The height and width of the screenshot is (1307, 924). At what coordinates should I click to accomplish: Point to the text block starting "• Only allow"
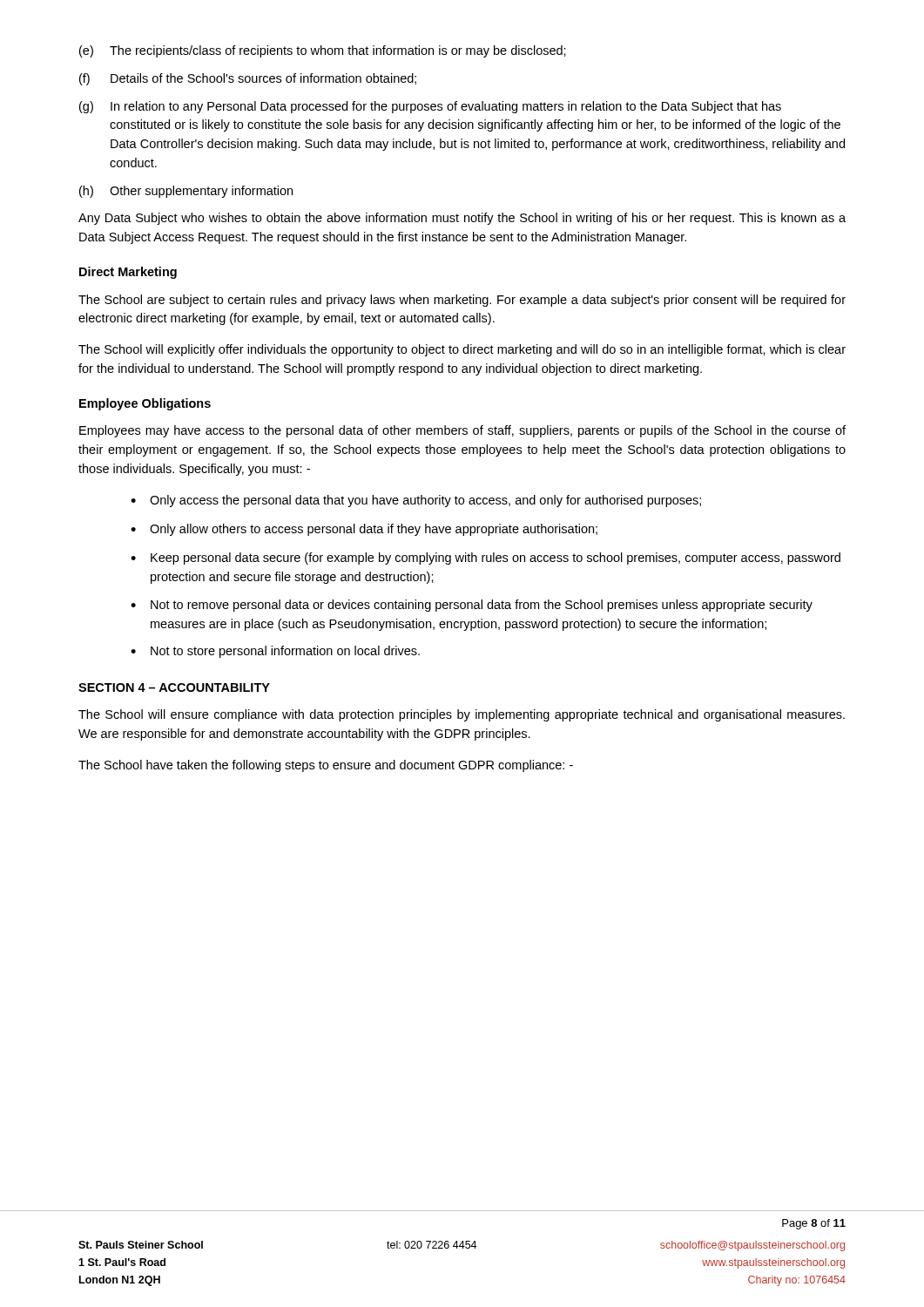pyautogui.click(x=365, y=530)
